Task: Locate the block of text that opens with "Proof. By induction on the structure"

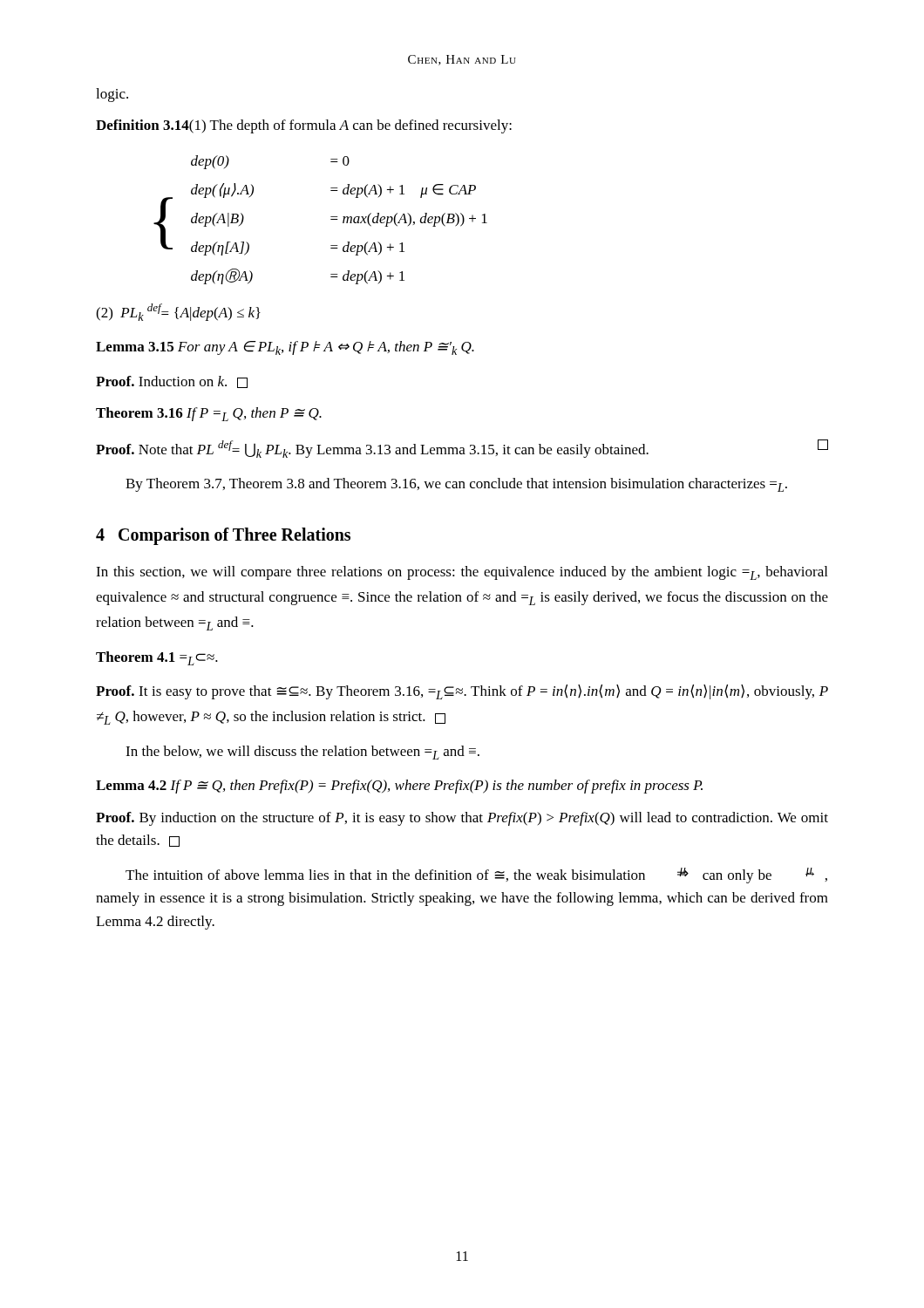Action: tap(462, 829)
